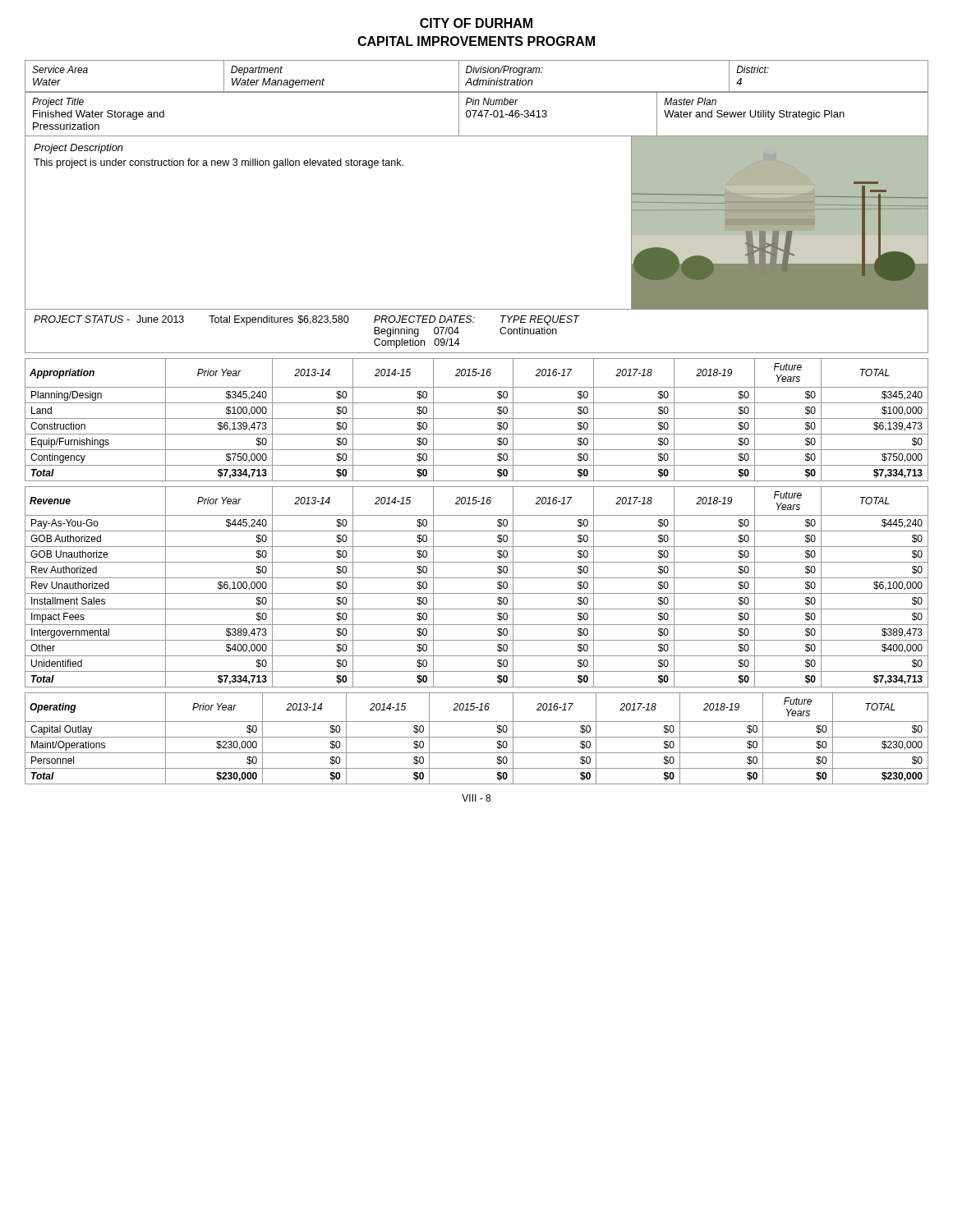Locate the title that opens with "CITY OF DURHAMCAPITAL IMPROVEMENTS"
Image resolution: width=953 pixels, height=1232 pixels.
coord(476,33)
